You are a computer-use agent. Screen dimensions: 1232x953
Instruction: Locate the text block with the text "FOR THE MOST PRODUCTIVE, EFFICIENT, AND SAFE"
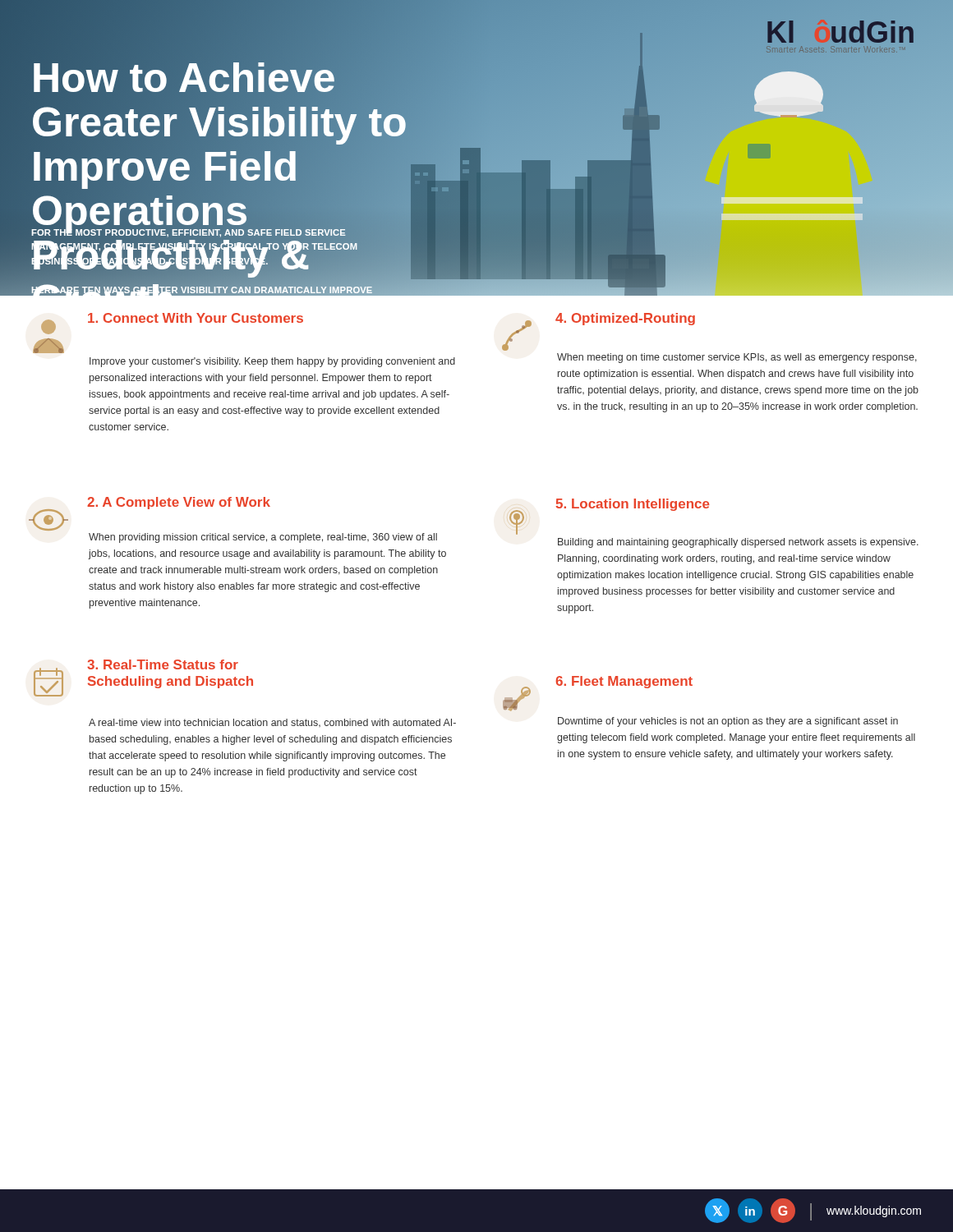click(x=204, y=247)
